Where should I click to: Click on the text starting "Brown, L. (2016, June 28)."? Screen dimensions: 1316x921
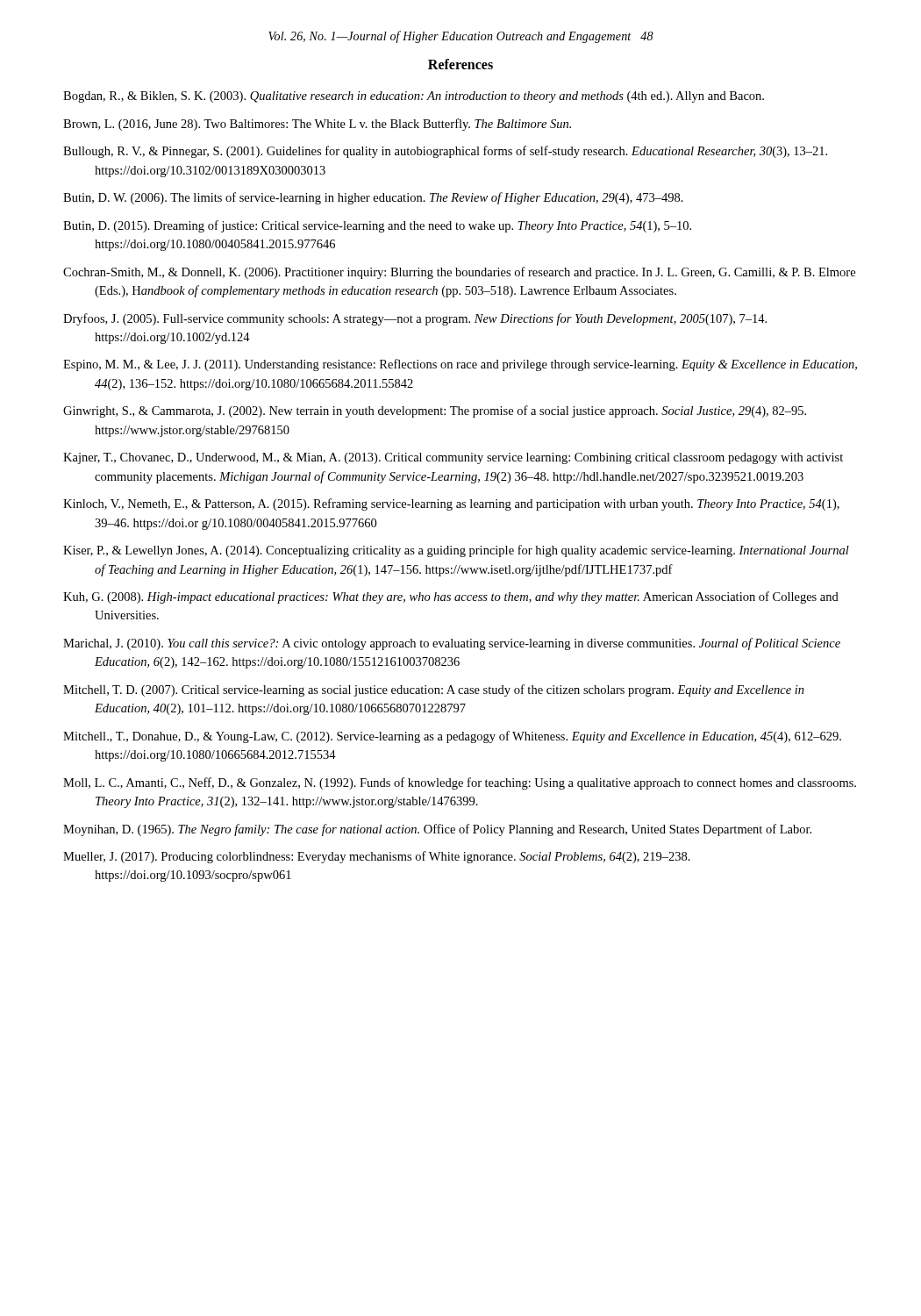(318, 124)
